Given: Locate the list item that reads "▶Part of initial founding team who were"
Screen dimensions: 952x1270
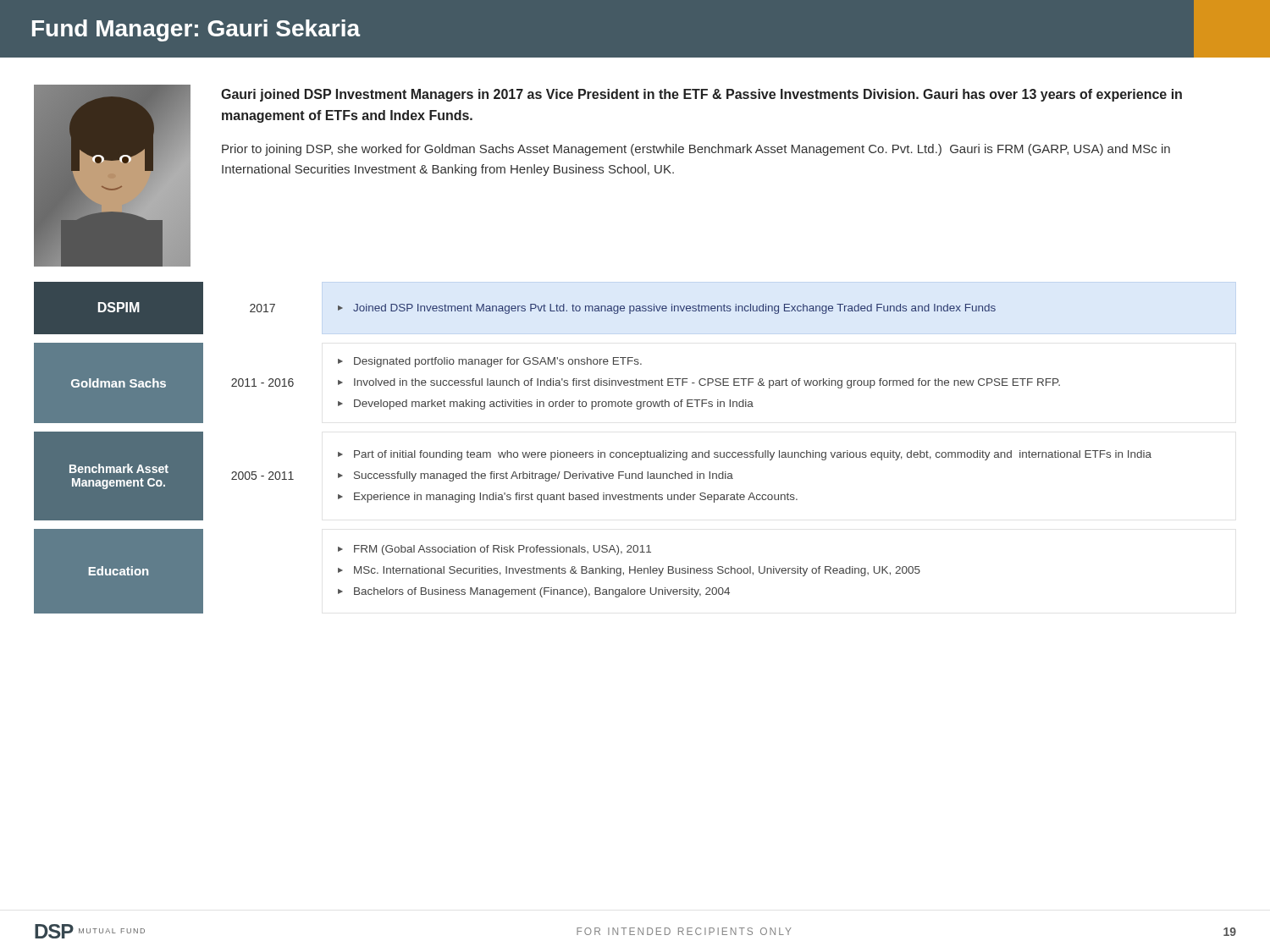Looking at the screenshot, I should pyautogui.click(x=745, y=455).
